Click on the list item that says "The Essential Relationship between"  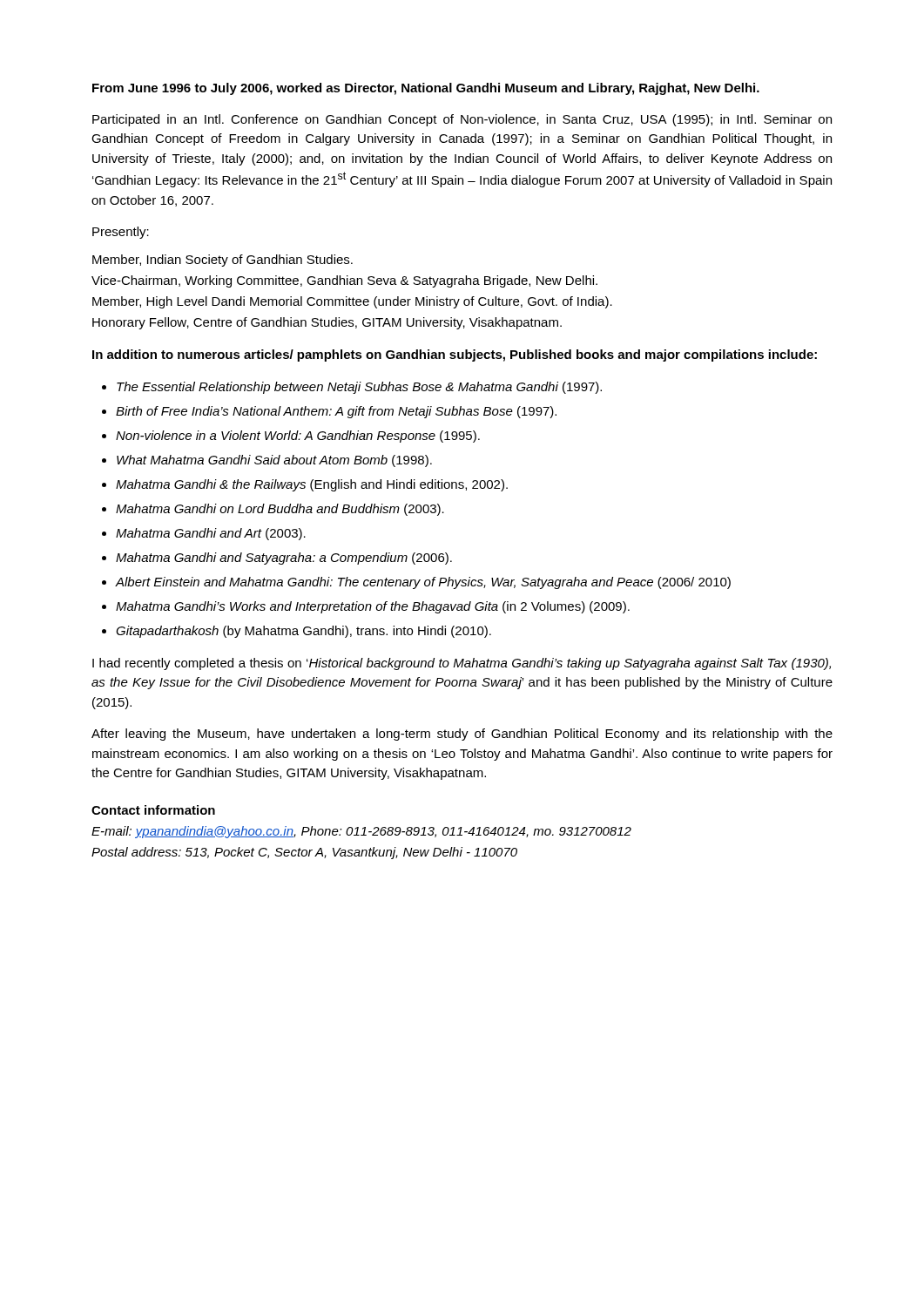click(359, 386)
